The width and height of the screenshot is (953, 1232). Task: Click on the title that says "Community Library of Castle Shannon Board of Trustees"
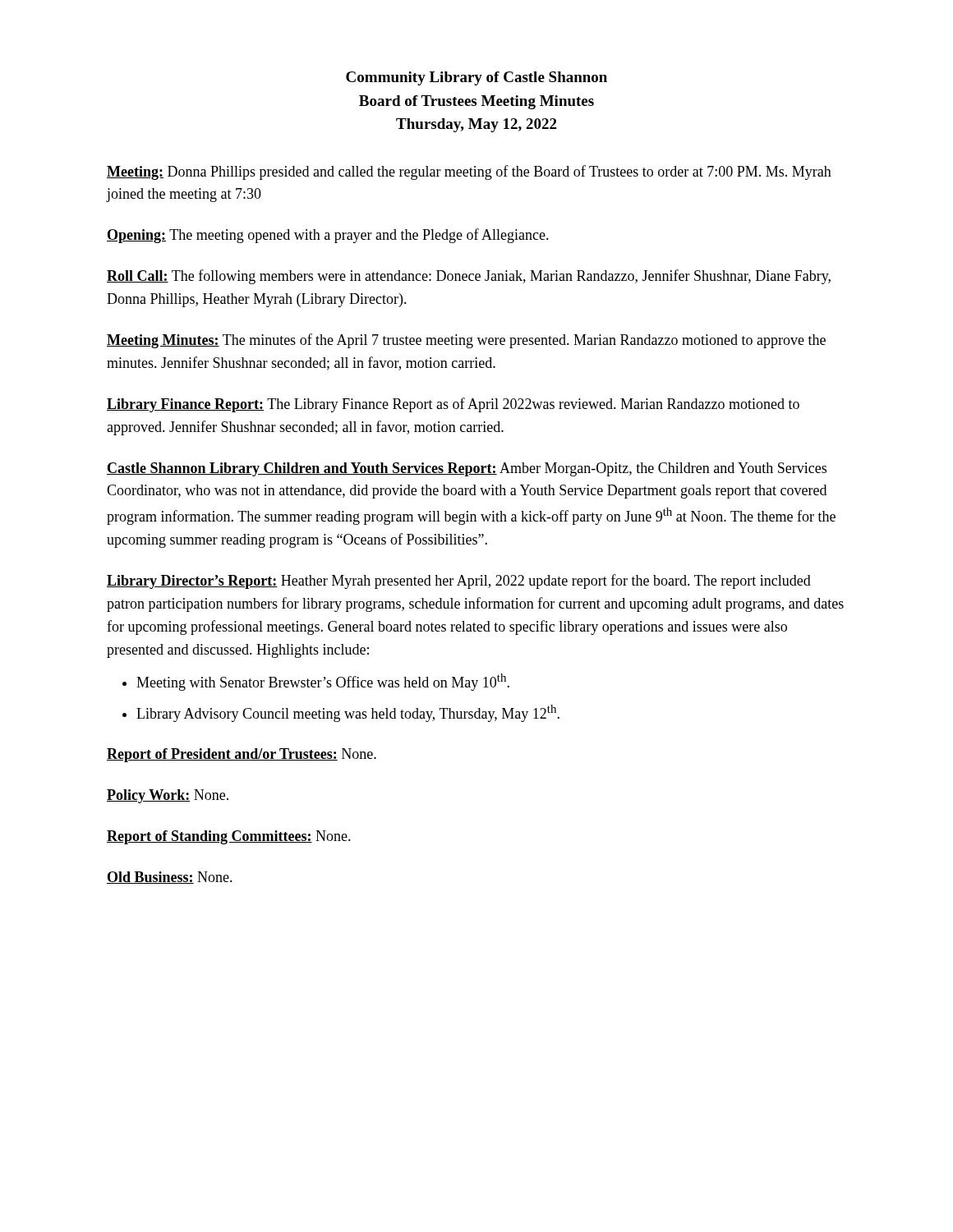pos(476,101)
